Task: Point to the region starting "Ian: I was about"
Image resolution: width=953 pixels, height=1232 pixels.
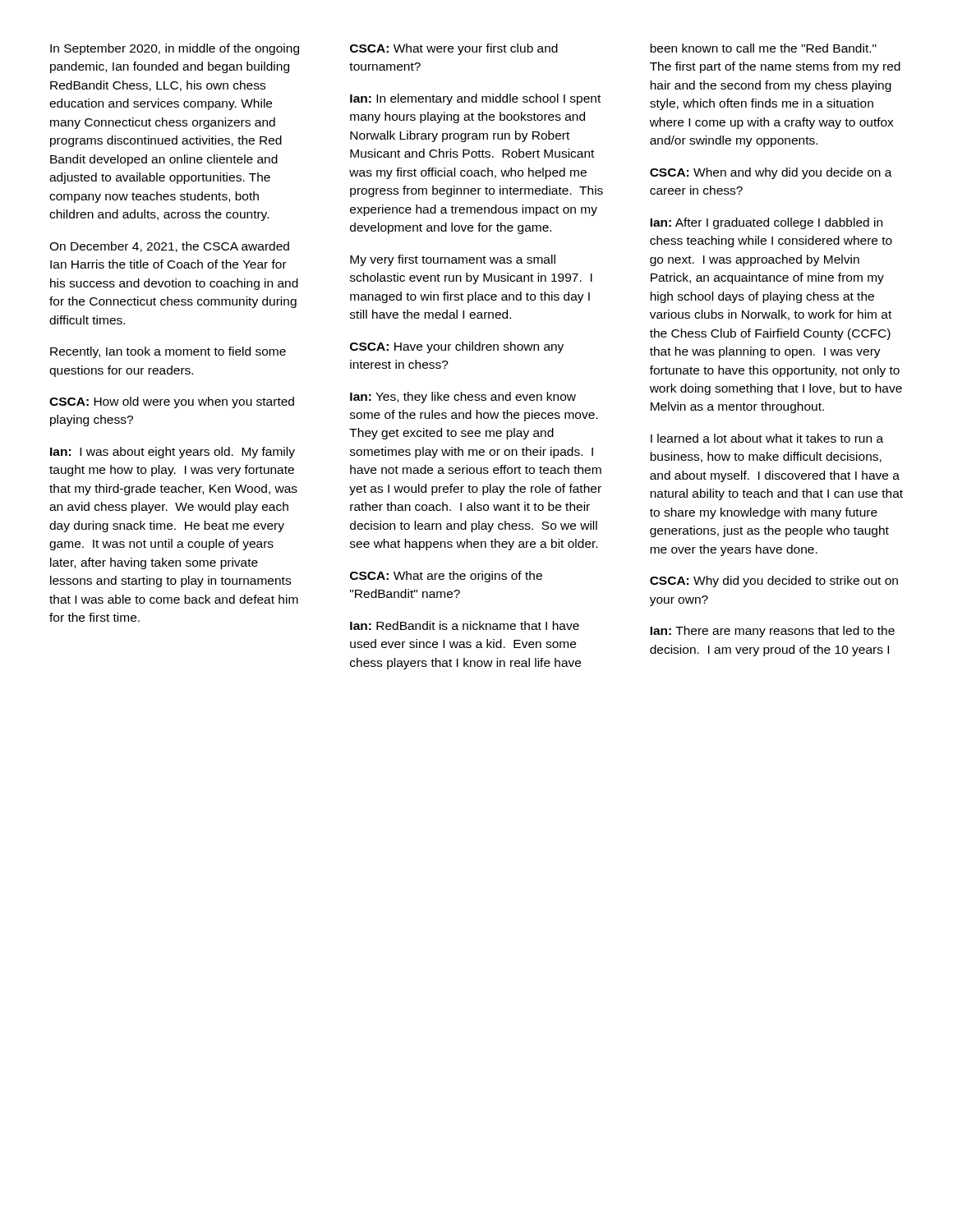Action: click(x=174, y=534)
